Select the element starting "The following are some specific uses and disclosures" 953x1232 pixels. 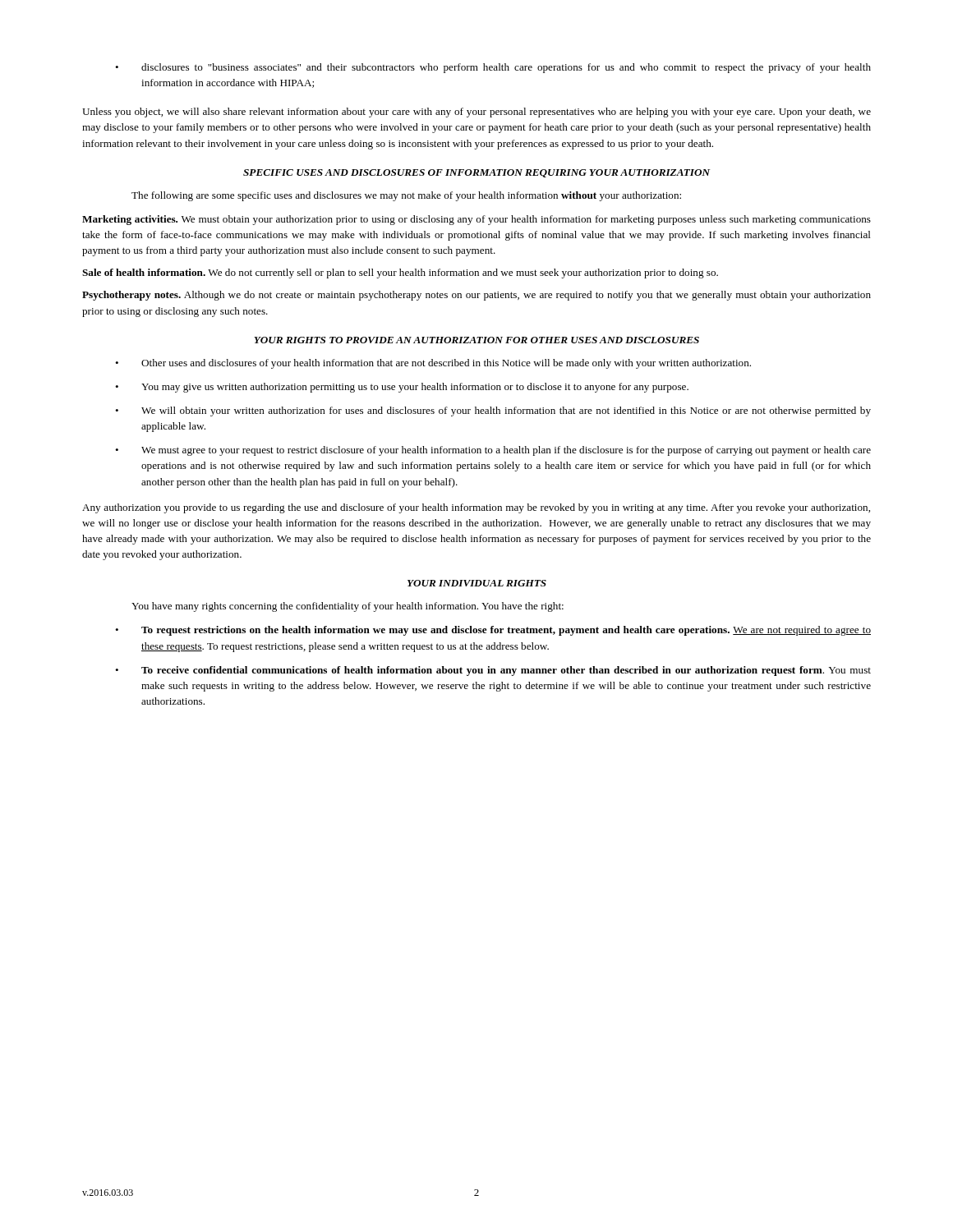coord(501,195)
